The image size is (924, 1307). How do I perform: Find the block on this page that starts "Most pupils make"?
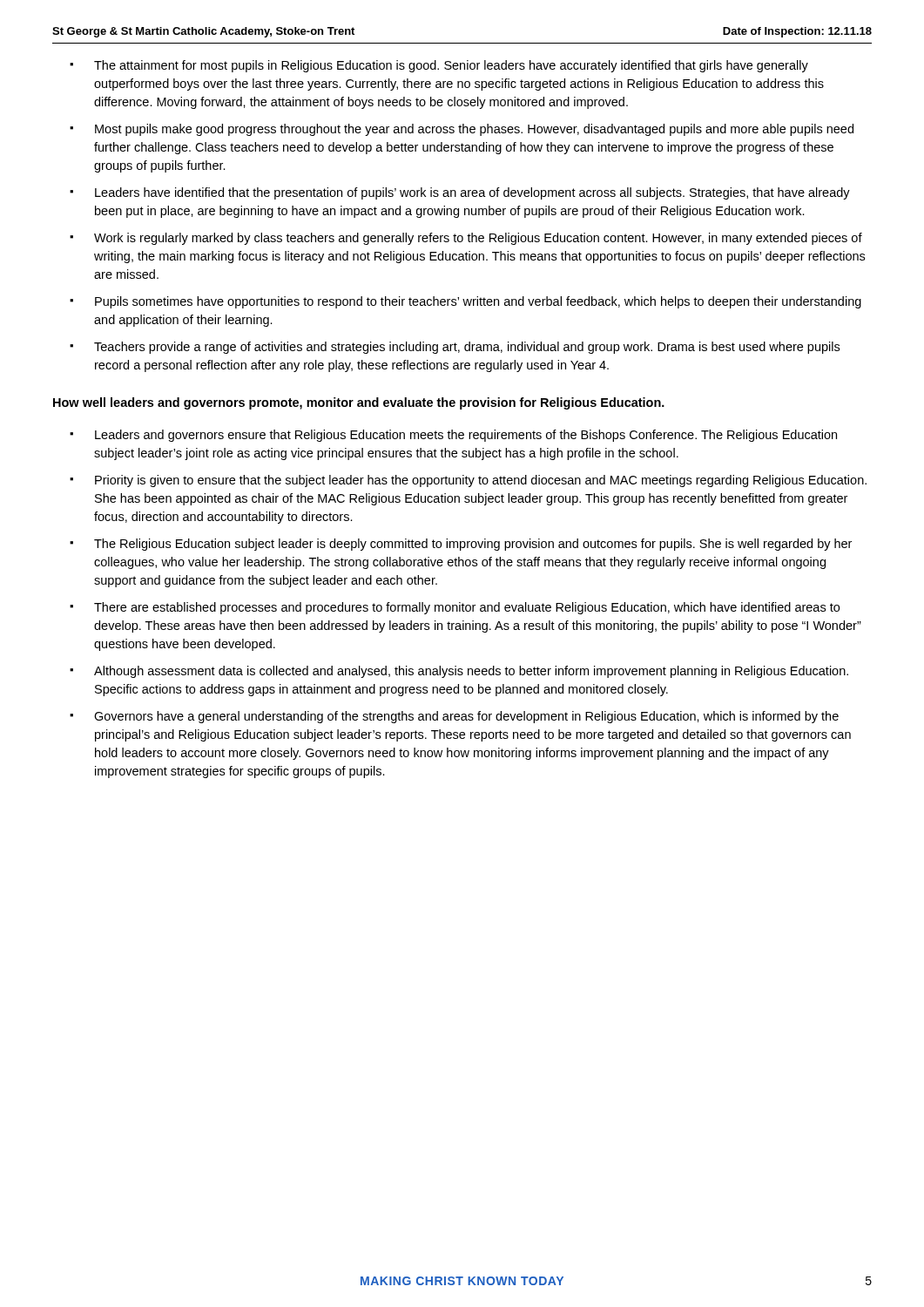pos(474,147)
